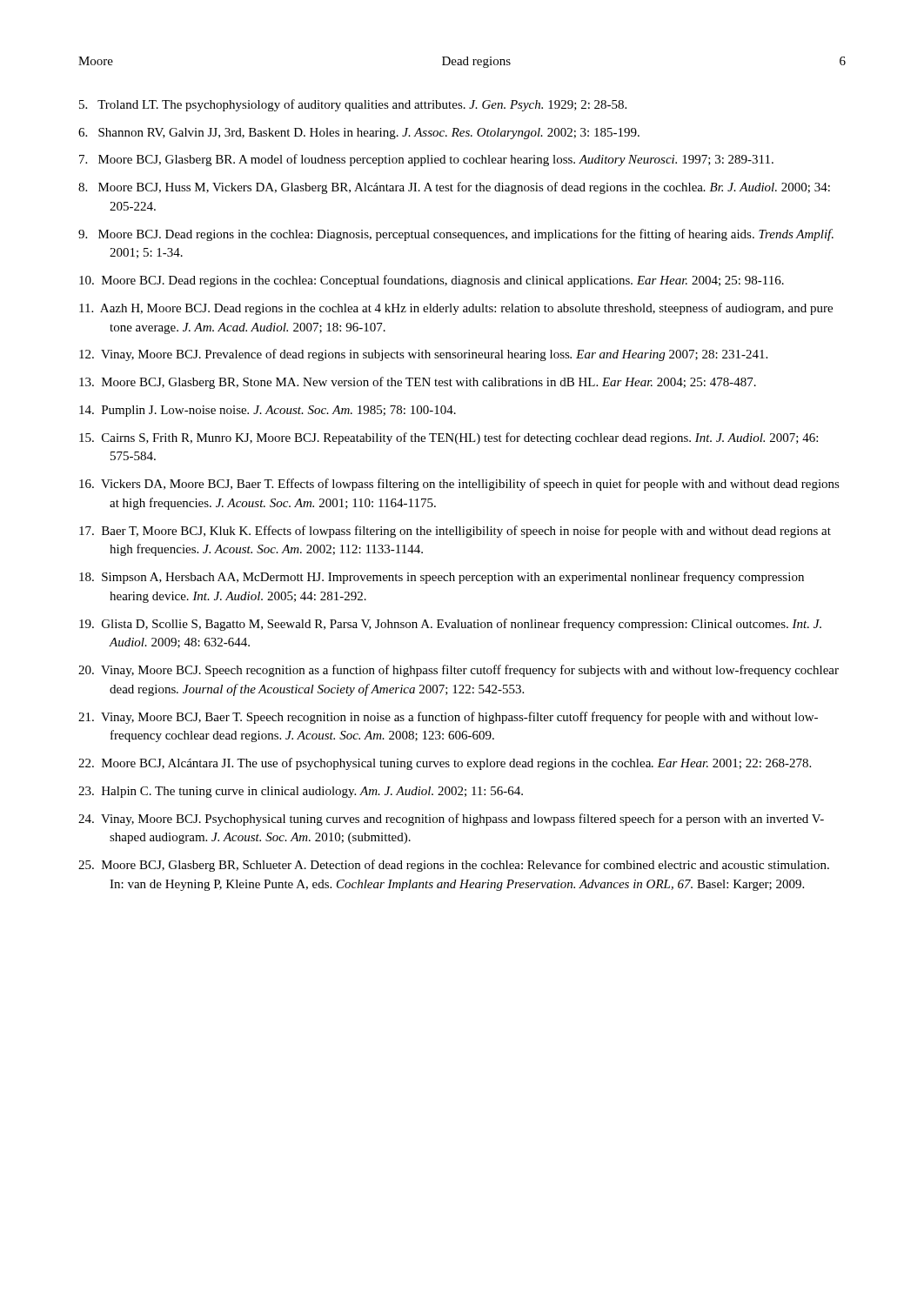Select the list item containing "12. Vinay, Moore BCJ. Prevalence of dead regions"
The image size is (924, 1305).
pos(423,354)
